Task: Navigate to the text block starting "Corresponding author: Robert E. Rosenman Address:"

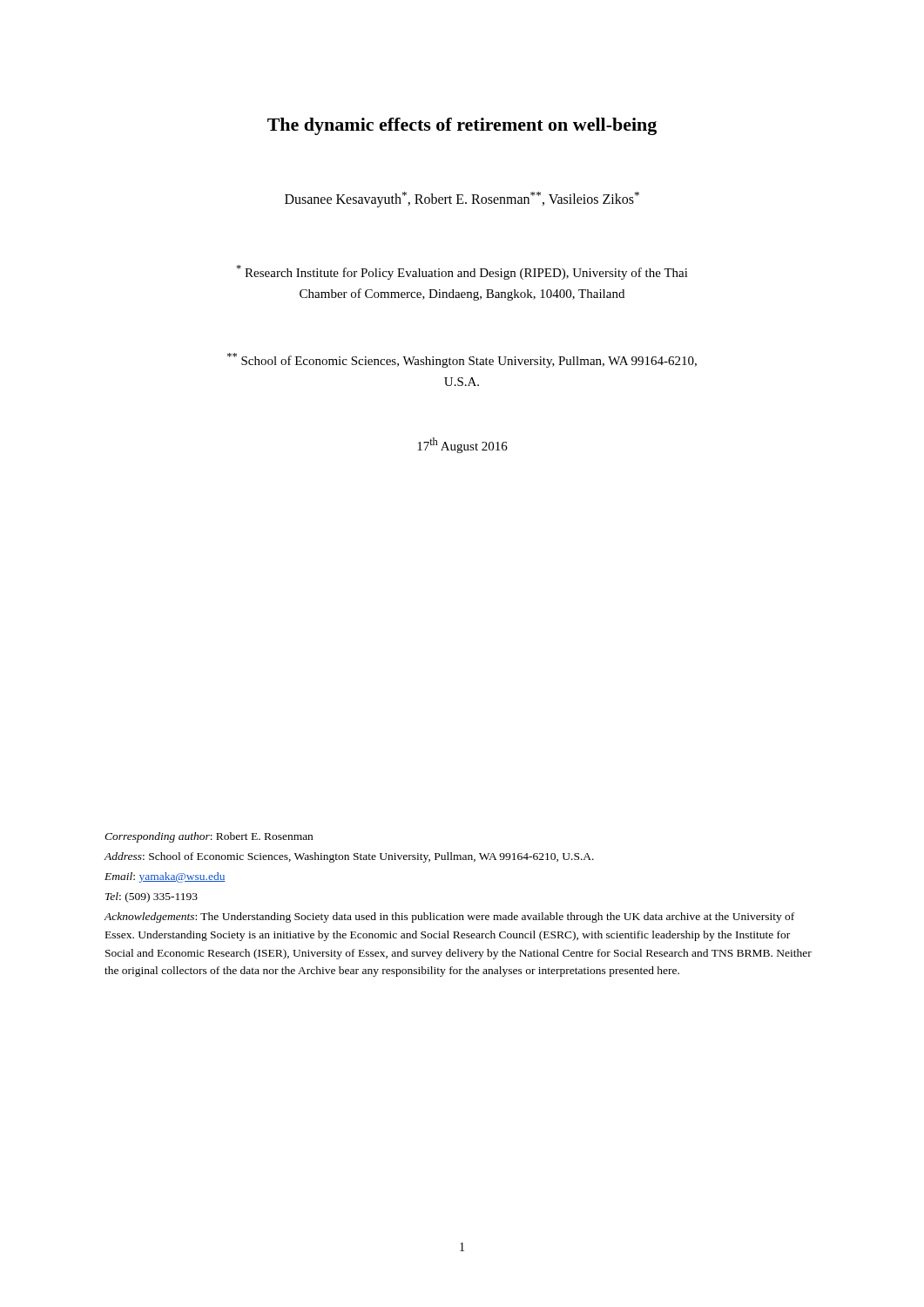Action: pyautogui.click(x=462, y=904)
